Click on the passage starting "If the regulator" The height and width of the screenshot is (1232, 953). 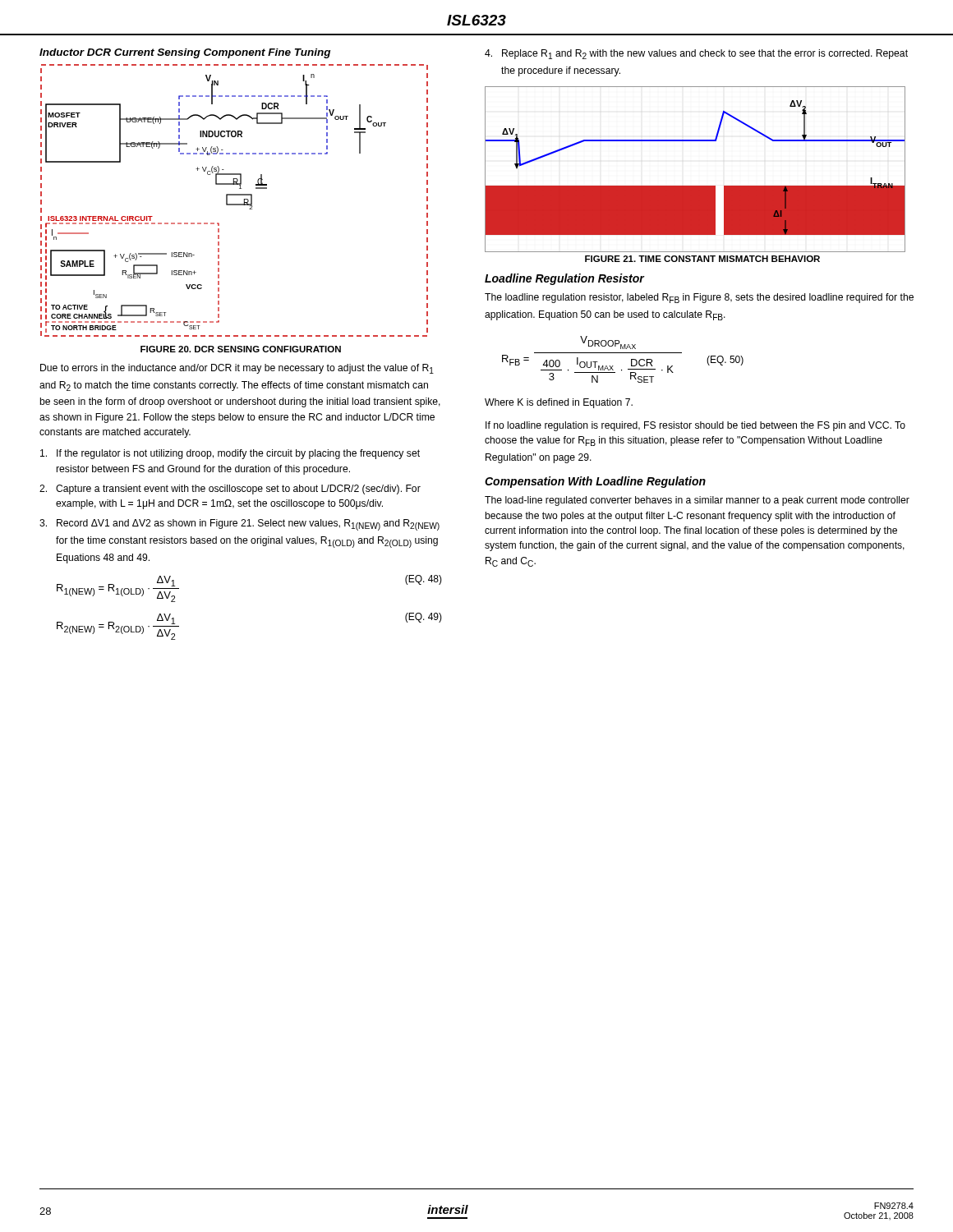point(241,461)
